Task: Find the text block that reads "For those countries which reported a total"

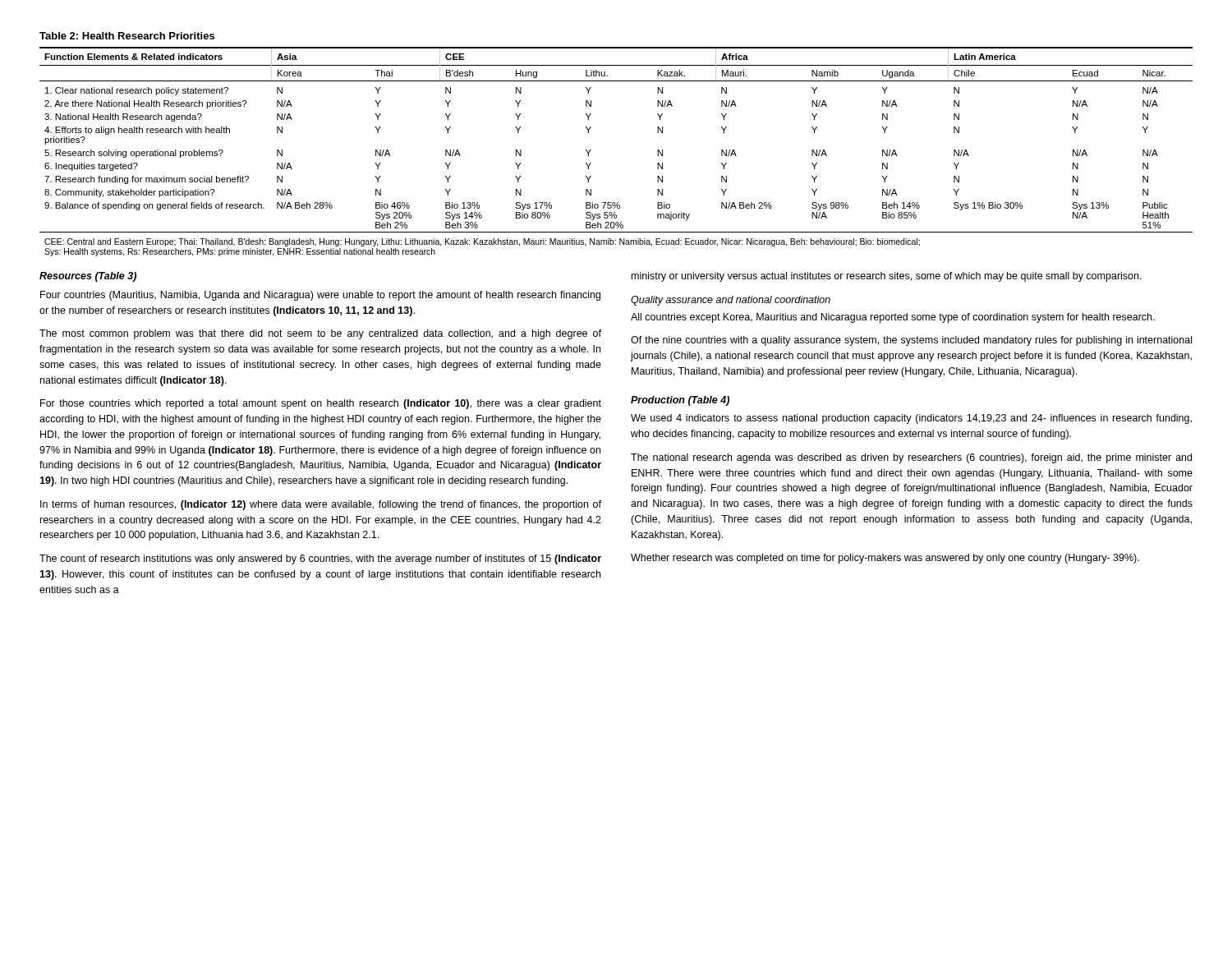Action: 320,442
